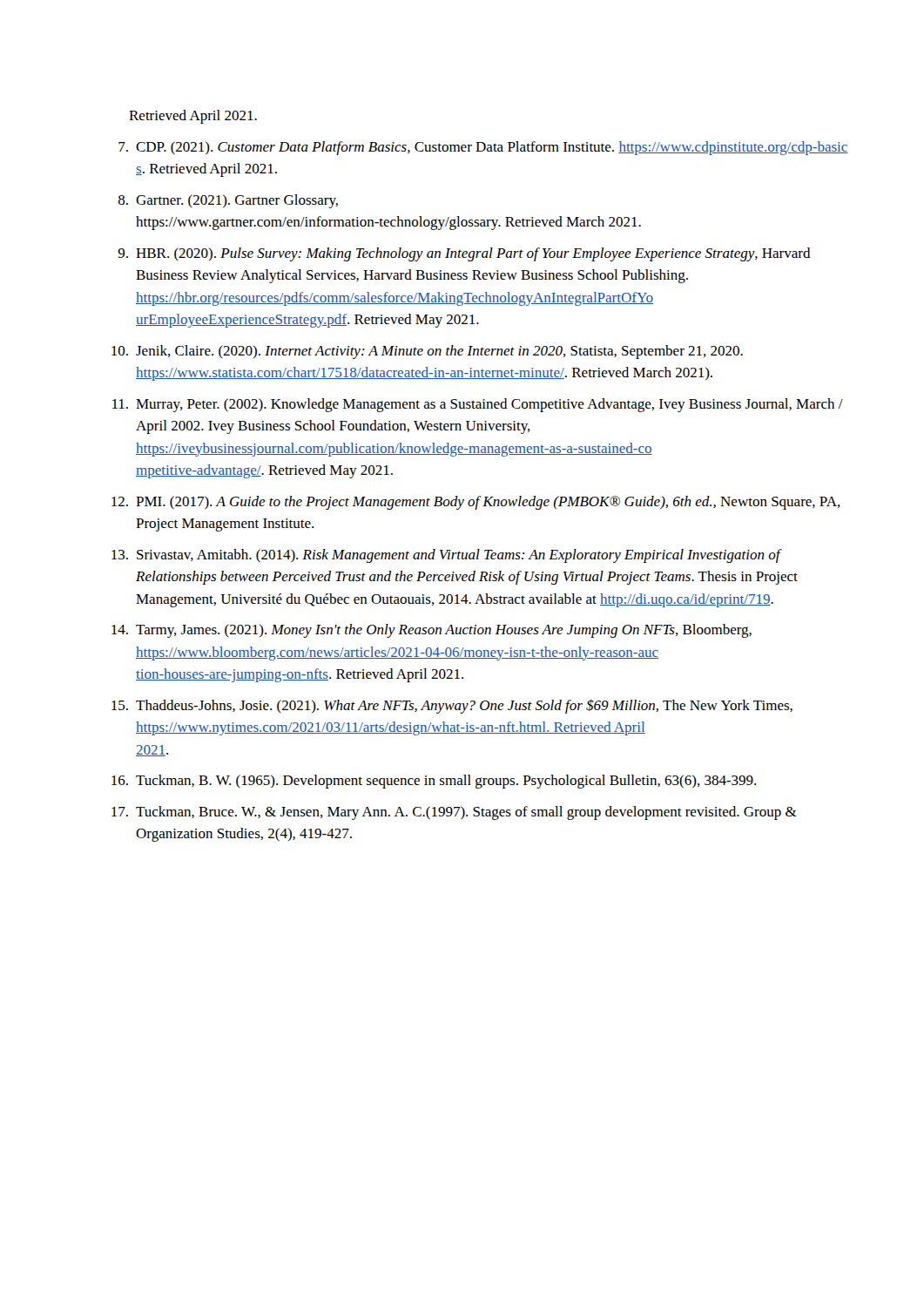Screen dimensions: 1307x924
Task: Locate the element starting "11. Murray, Peter. (2002). Knowledge Management"
Action: tap(475, 437)
